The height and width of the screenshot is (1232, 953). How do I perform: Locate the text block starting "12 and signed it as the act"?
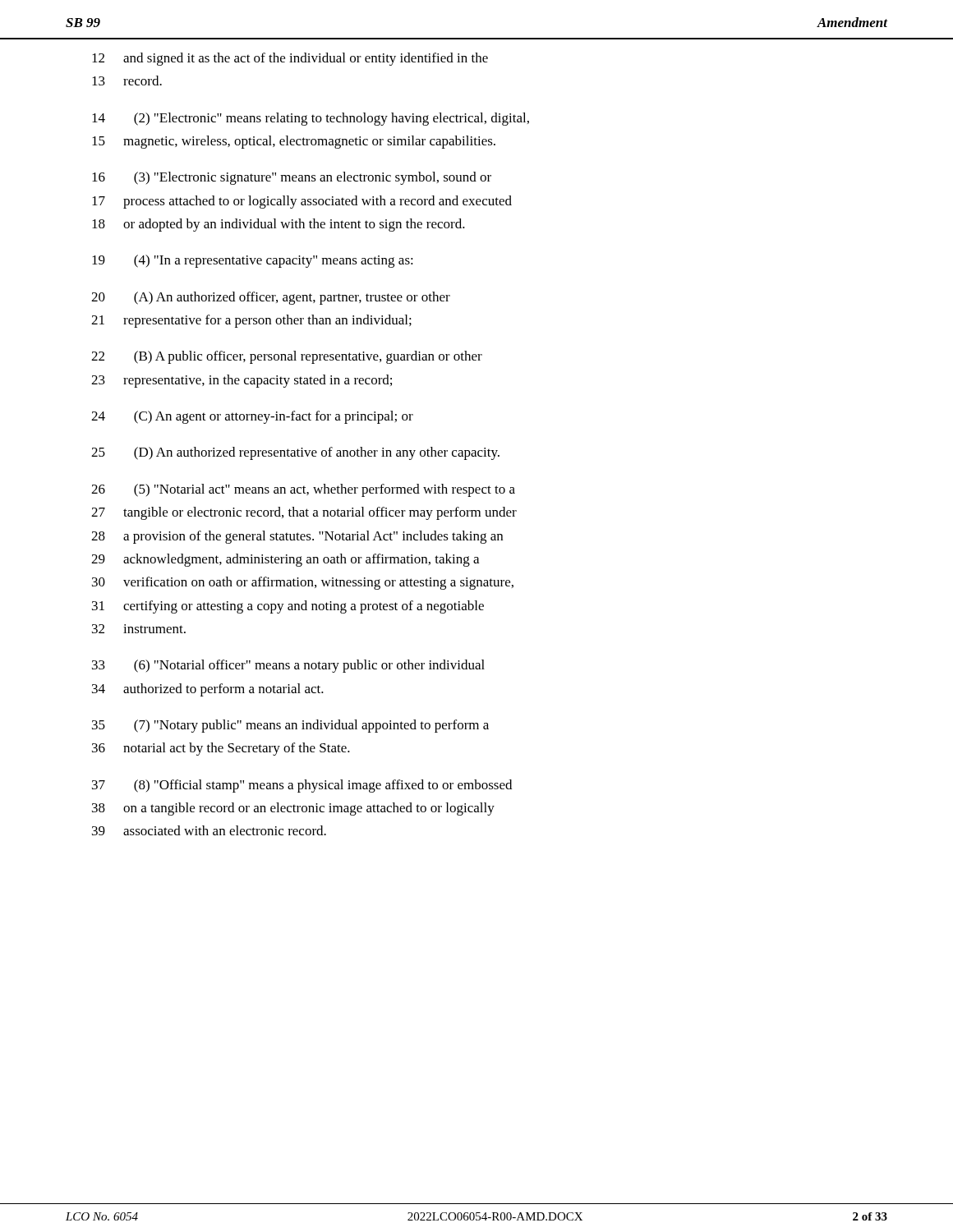(x=476, y=70)
